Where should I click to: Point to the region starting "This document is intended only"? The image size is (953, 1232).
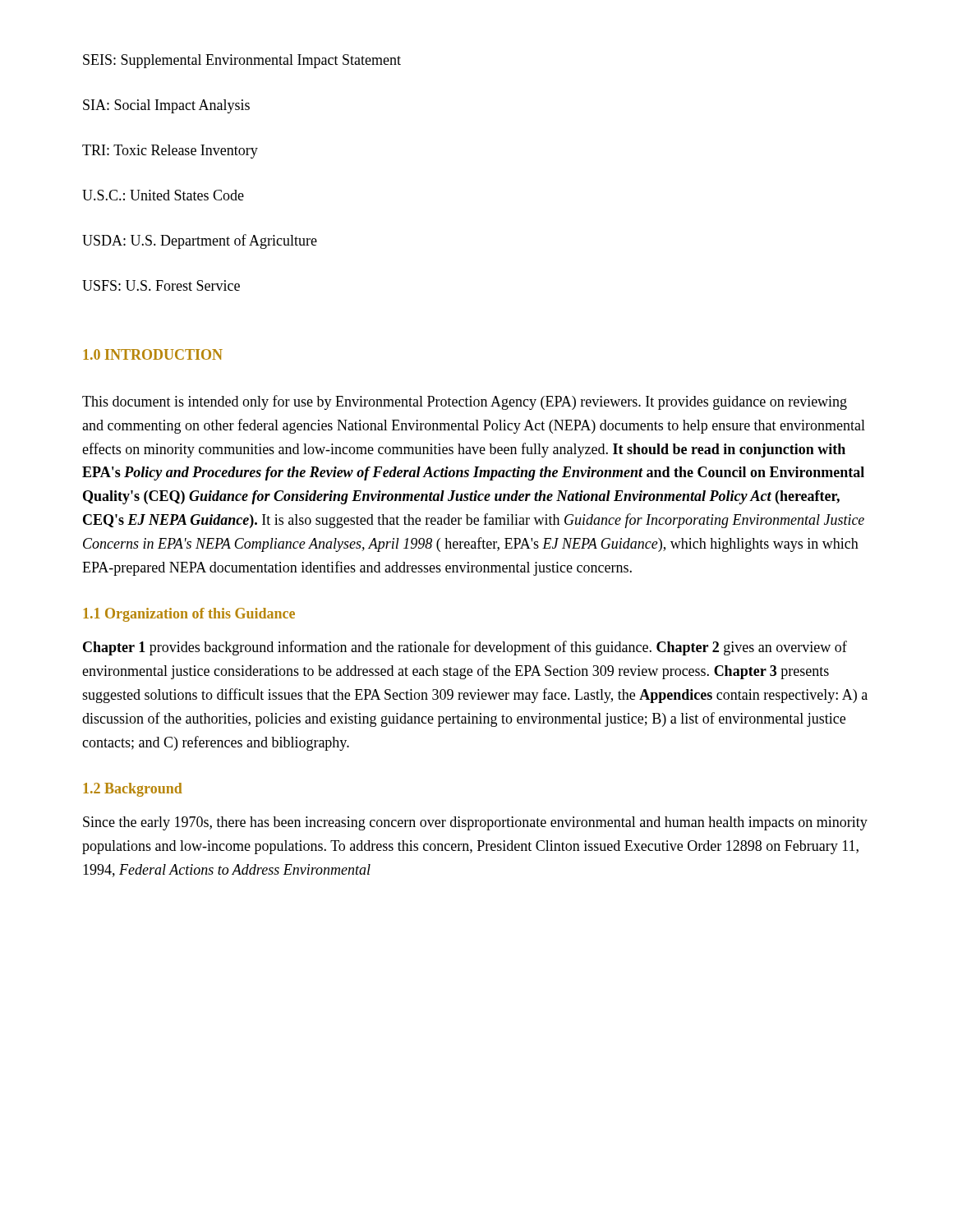[x=474, y=484]
